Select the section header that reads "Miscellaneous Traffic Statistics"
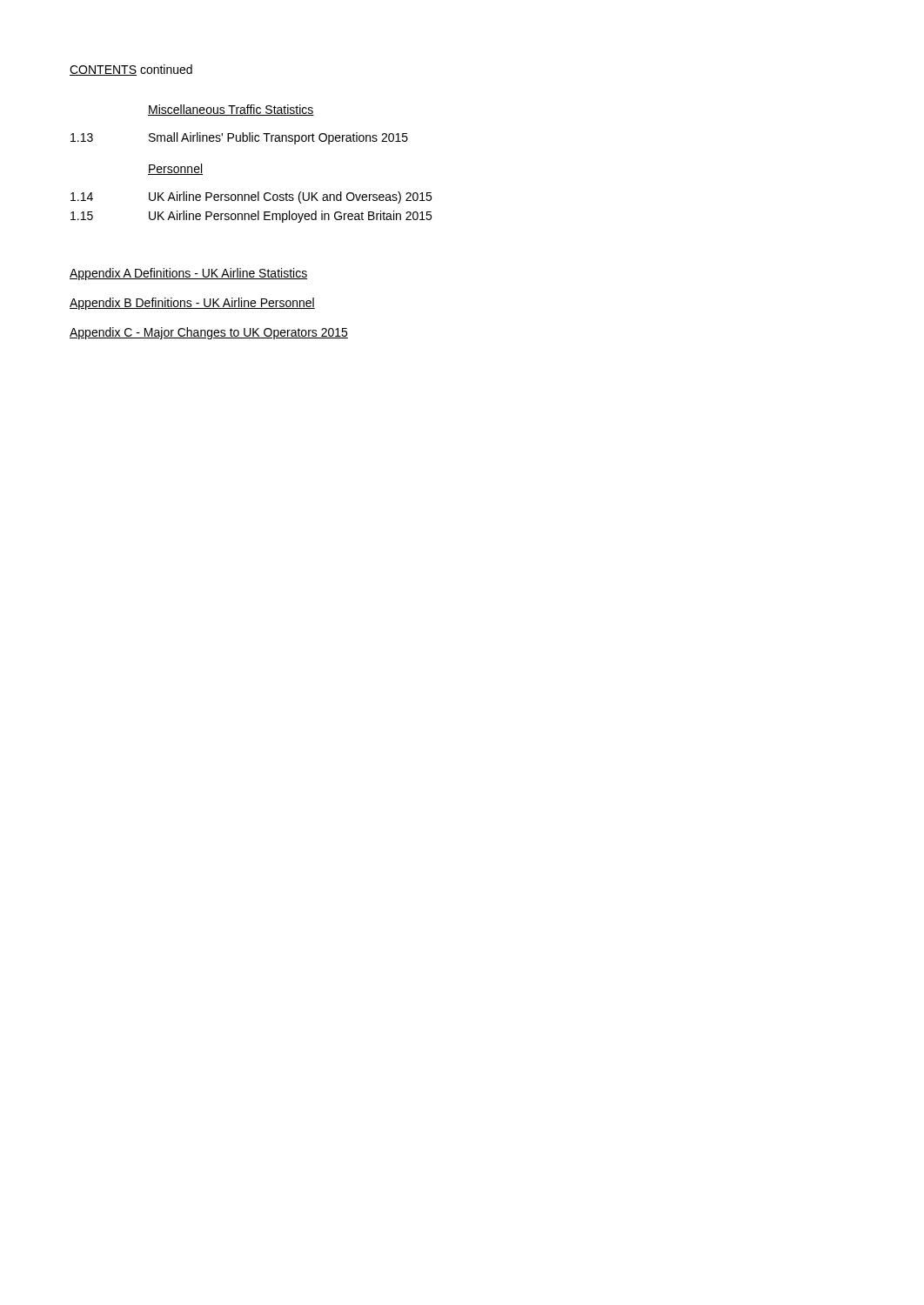 coord(231,110)
